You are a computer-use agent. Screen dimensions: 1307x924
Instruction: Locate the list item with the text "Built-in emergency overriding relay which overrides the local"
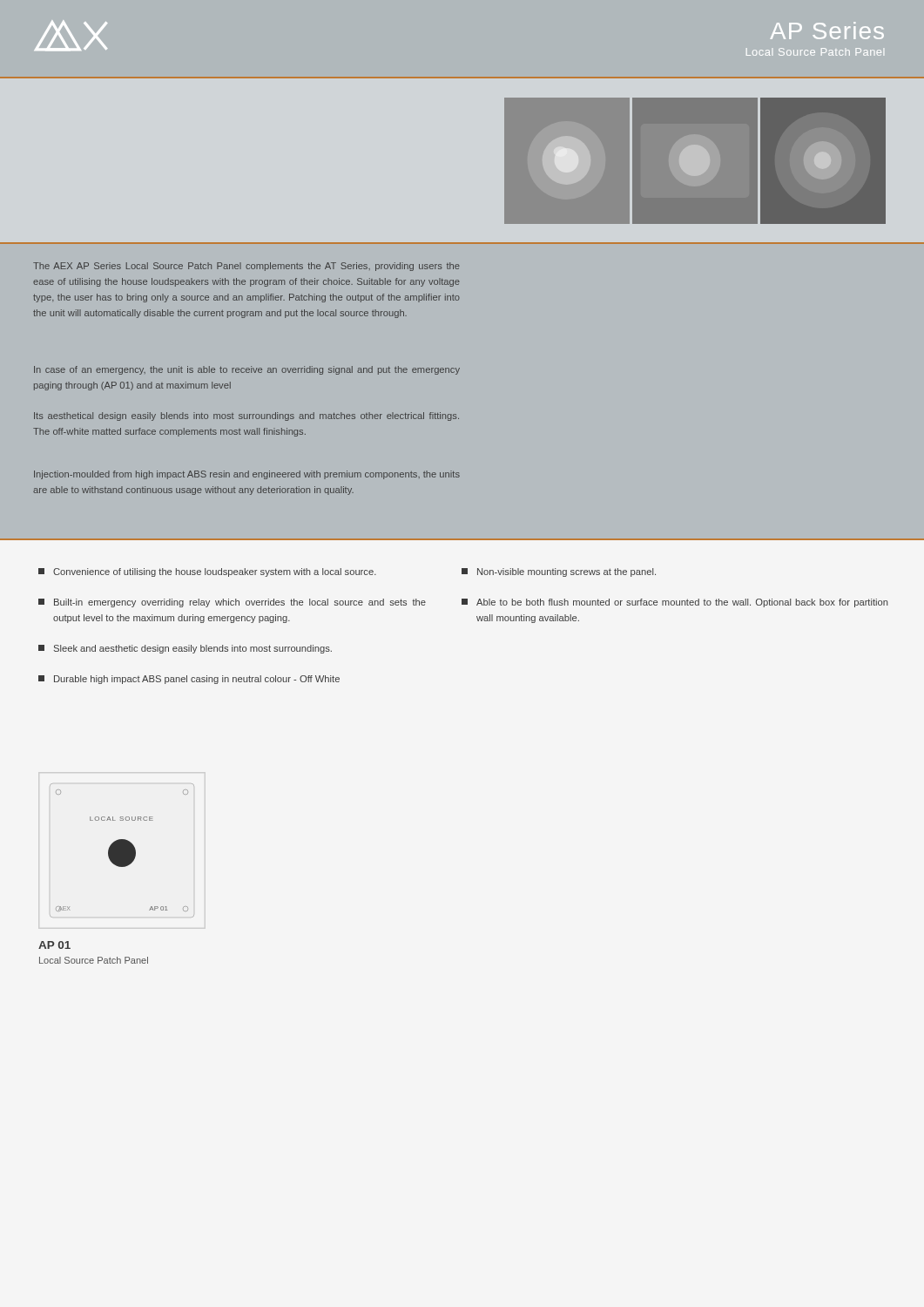(232, 611)
